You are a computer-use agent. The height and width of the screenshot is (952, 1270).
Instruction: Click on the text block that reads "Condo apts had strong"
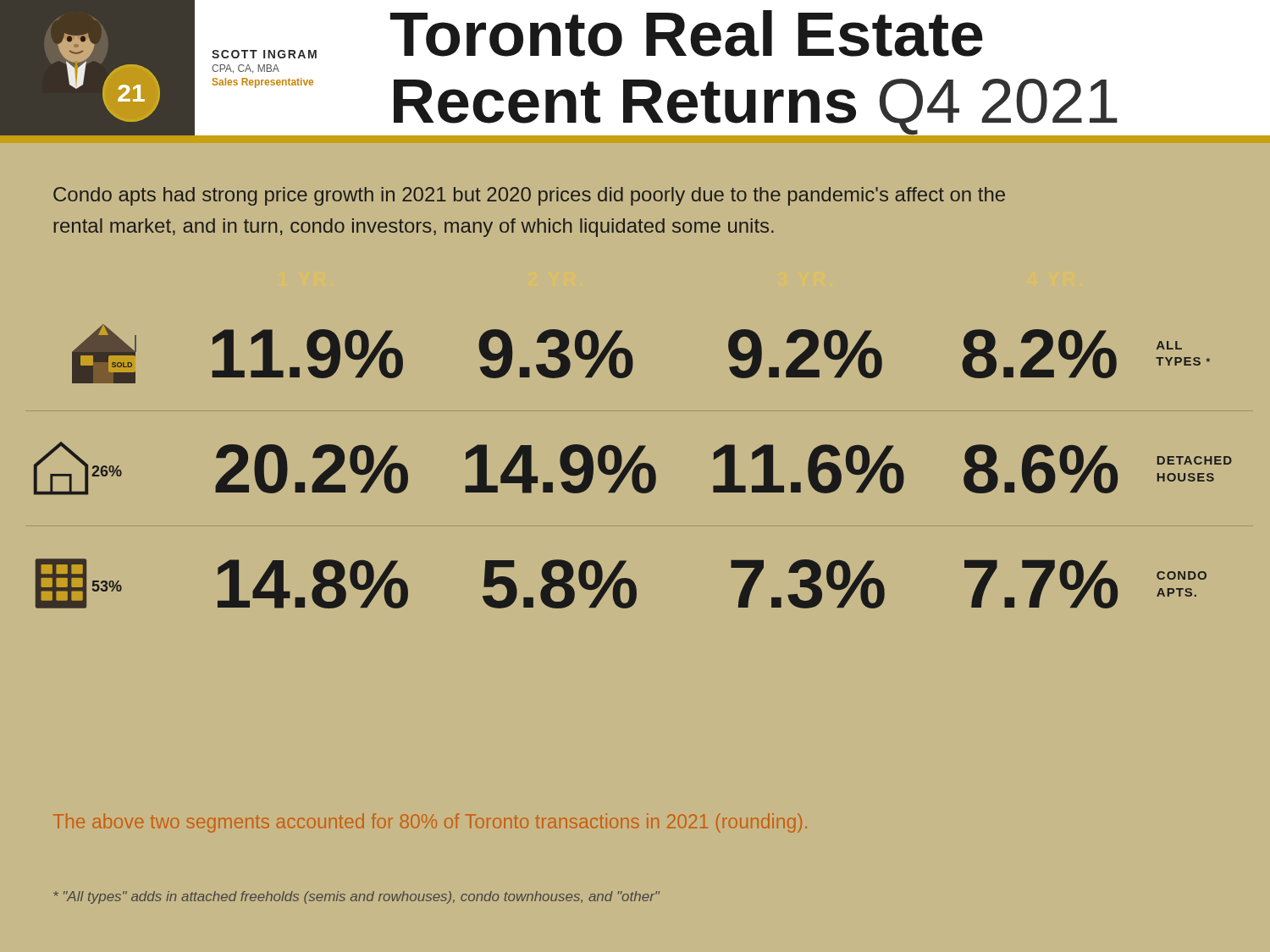click(529, 210)
